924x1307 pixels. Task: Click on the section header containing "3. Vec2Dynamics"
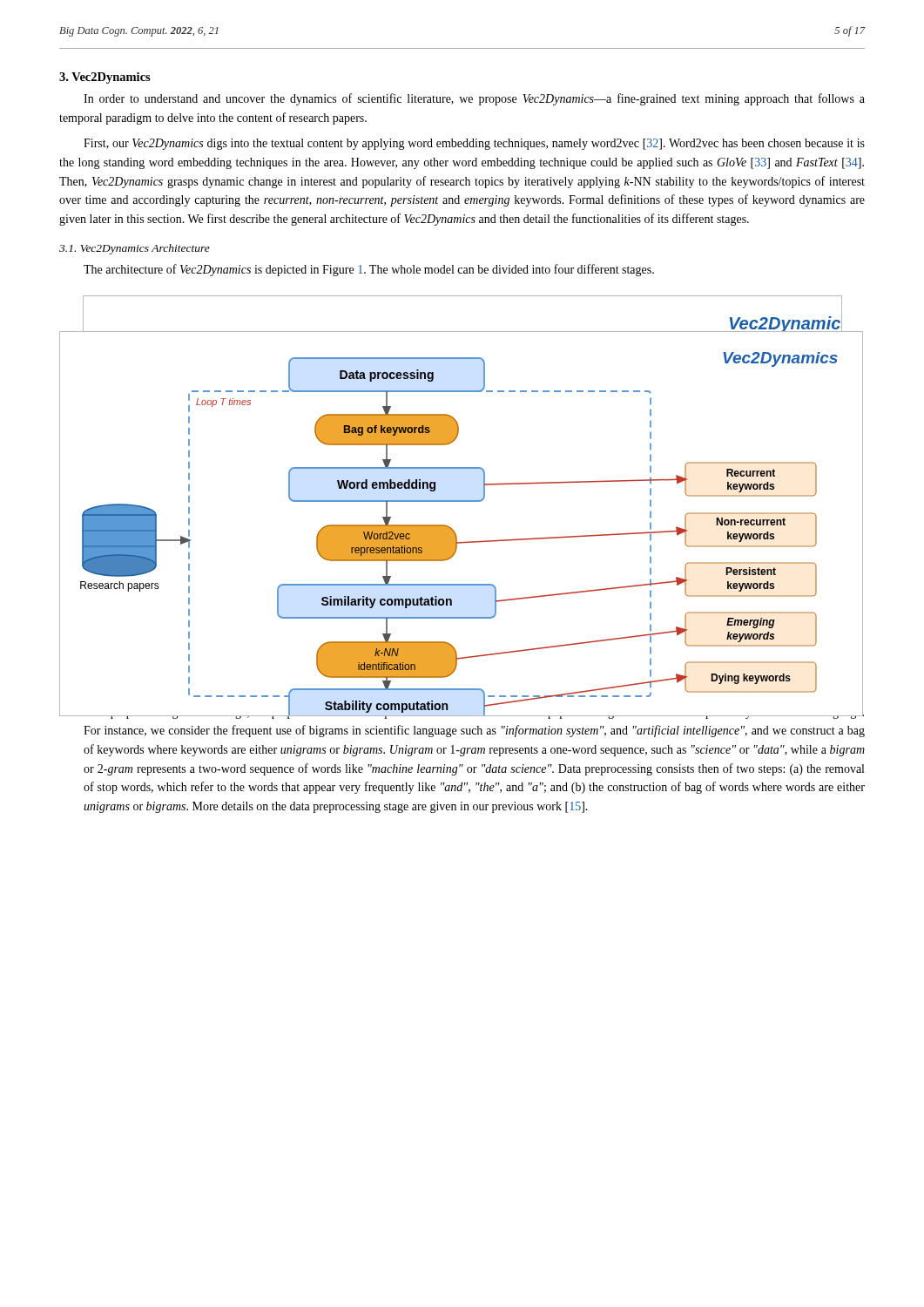click(x=105, y=77)
